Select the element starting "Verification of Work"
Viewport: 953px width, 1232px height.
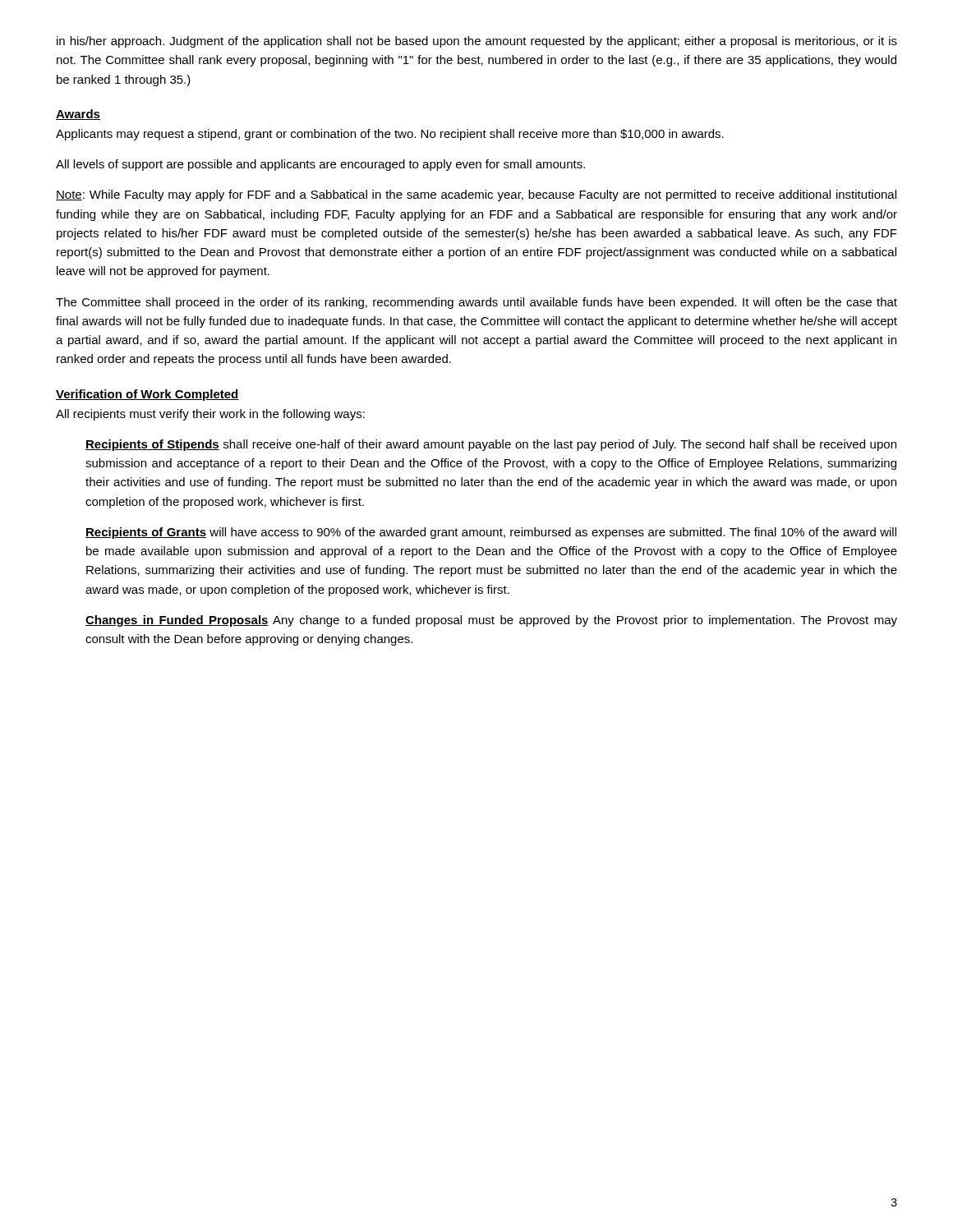click(x=147, y=393)
